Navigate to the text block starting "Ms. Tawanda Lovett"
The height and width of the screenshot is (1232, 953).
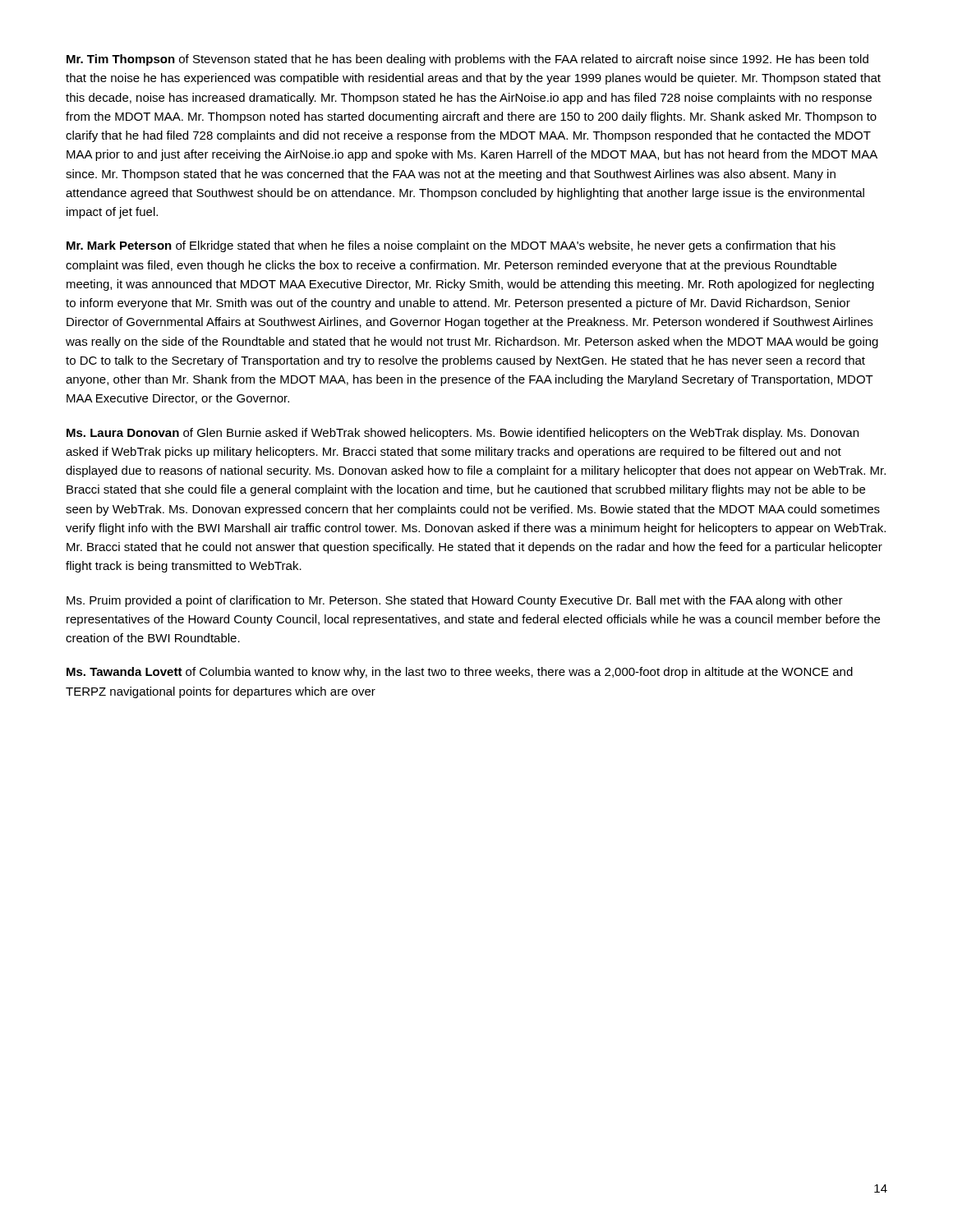[459, 681]
